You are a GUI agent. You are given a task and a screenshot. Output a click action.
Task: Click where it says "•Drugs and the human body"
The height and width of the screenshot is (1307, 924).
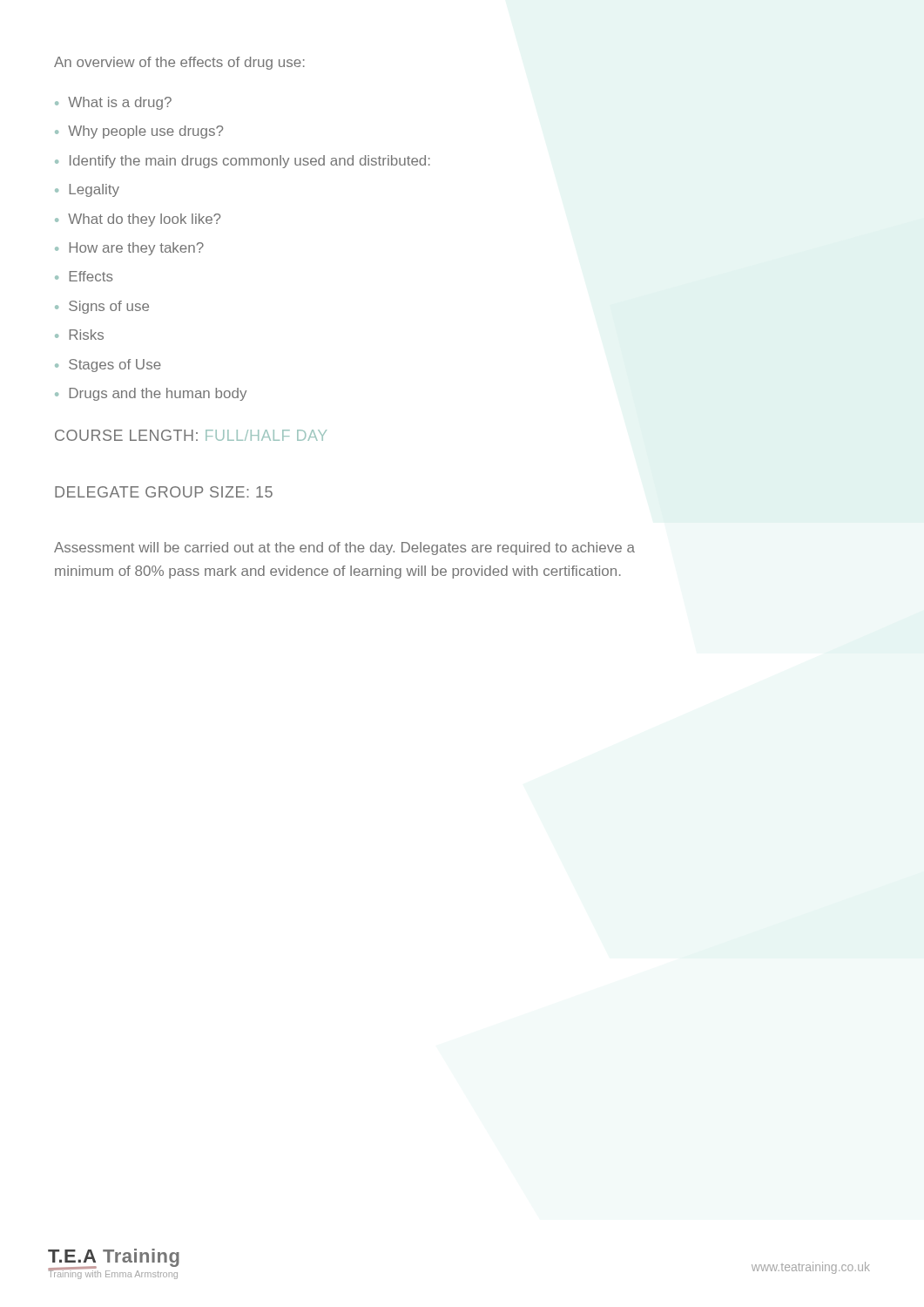point(150,395)
